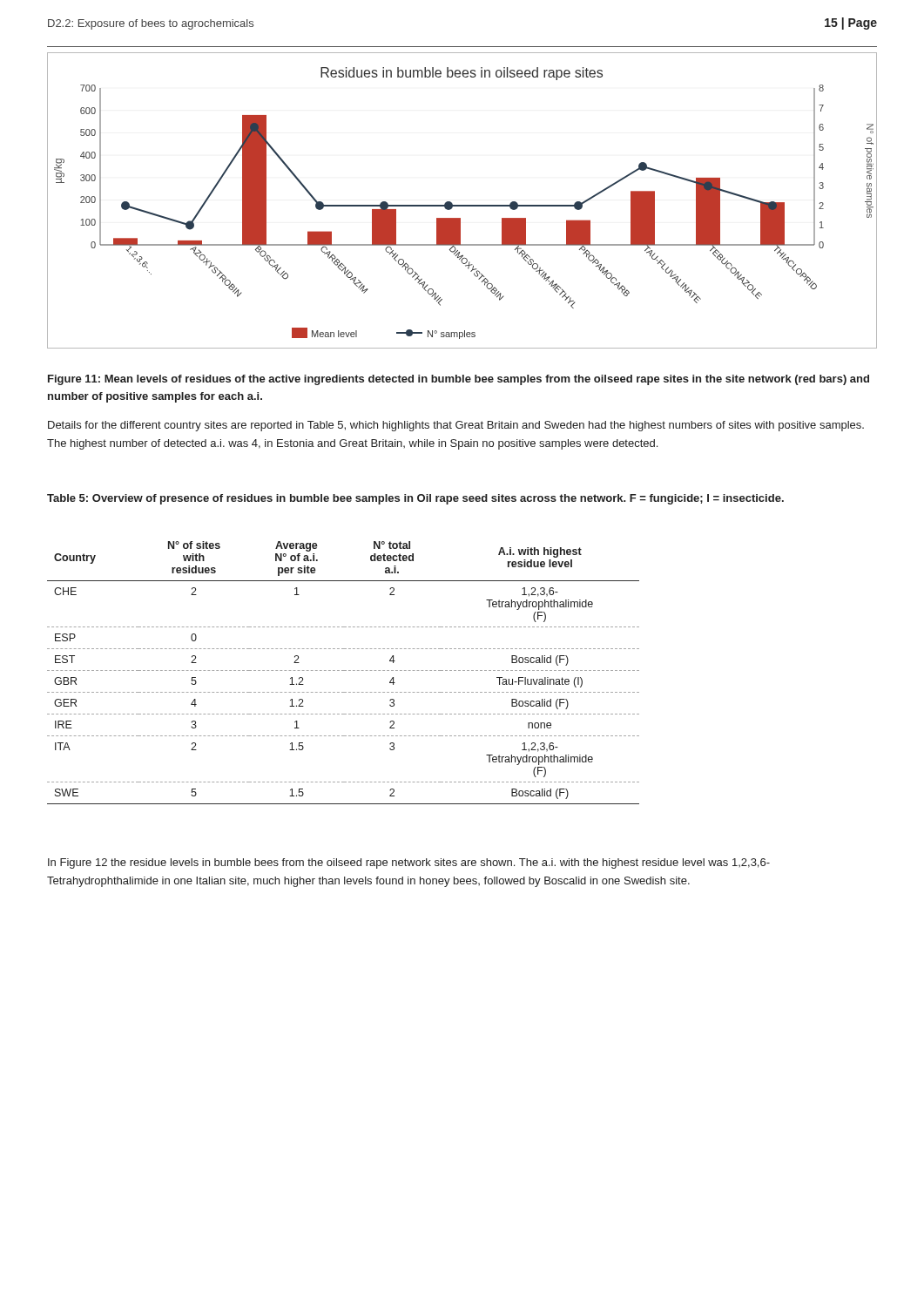Where is the passage that starts "In Figure 12 the residue levels in bumble"?

coord(408,871)
